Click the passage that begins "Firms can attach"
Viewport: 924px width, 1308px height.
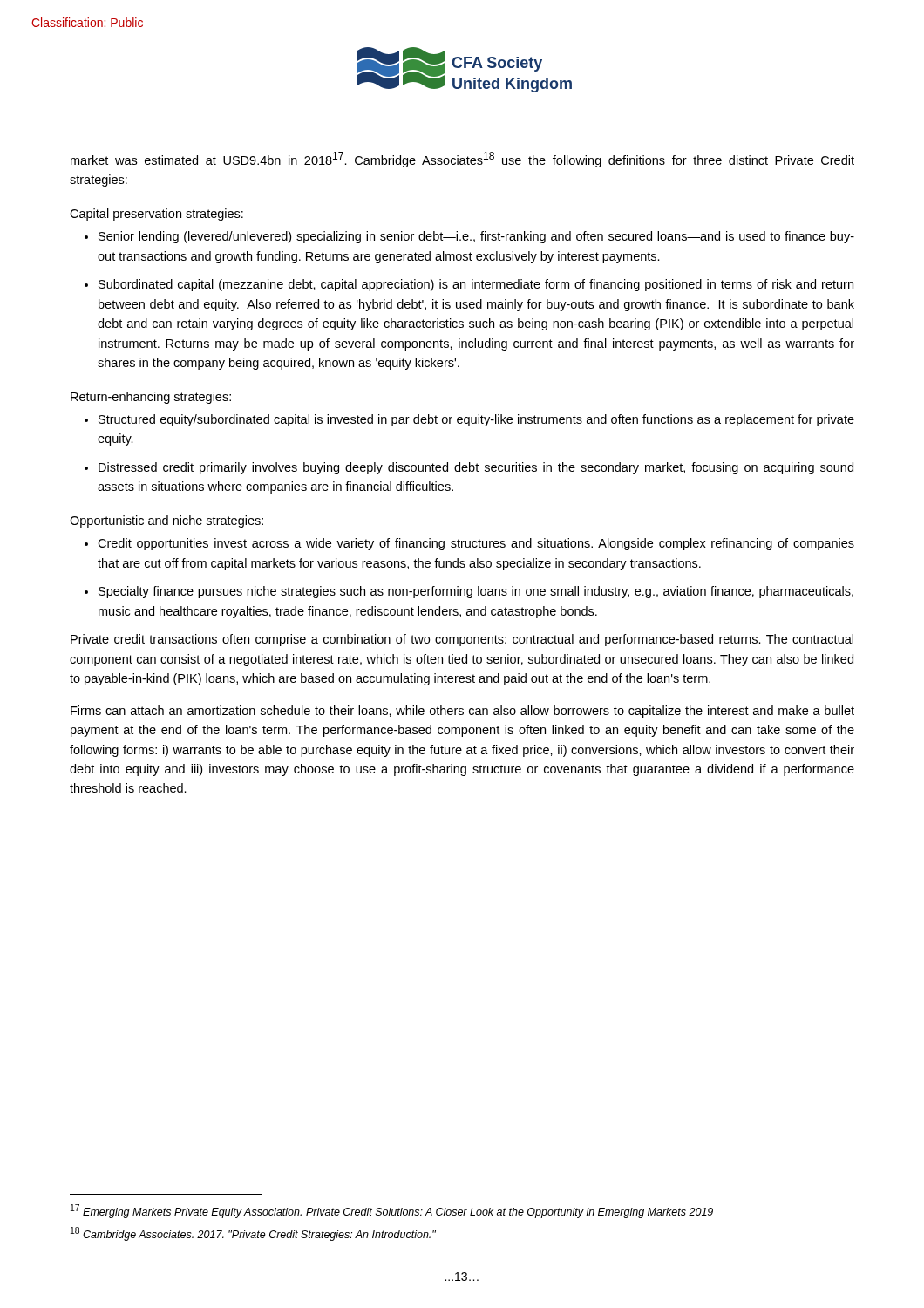coord(462,749)
